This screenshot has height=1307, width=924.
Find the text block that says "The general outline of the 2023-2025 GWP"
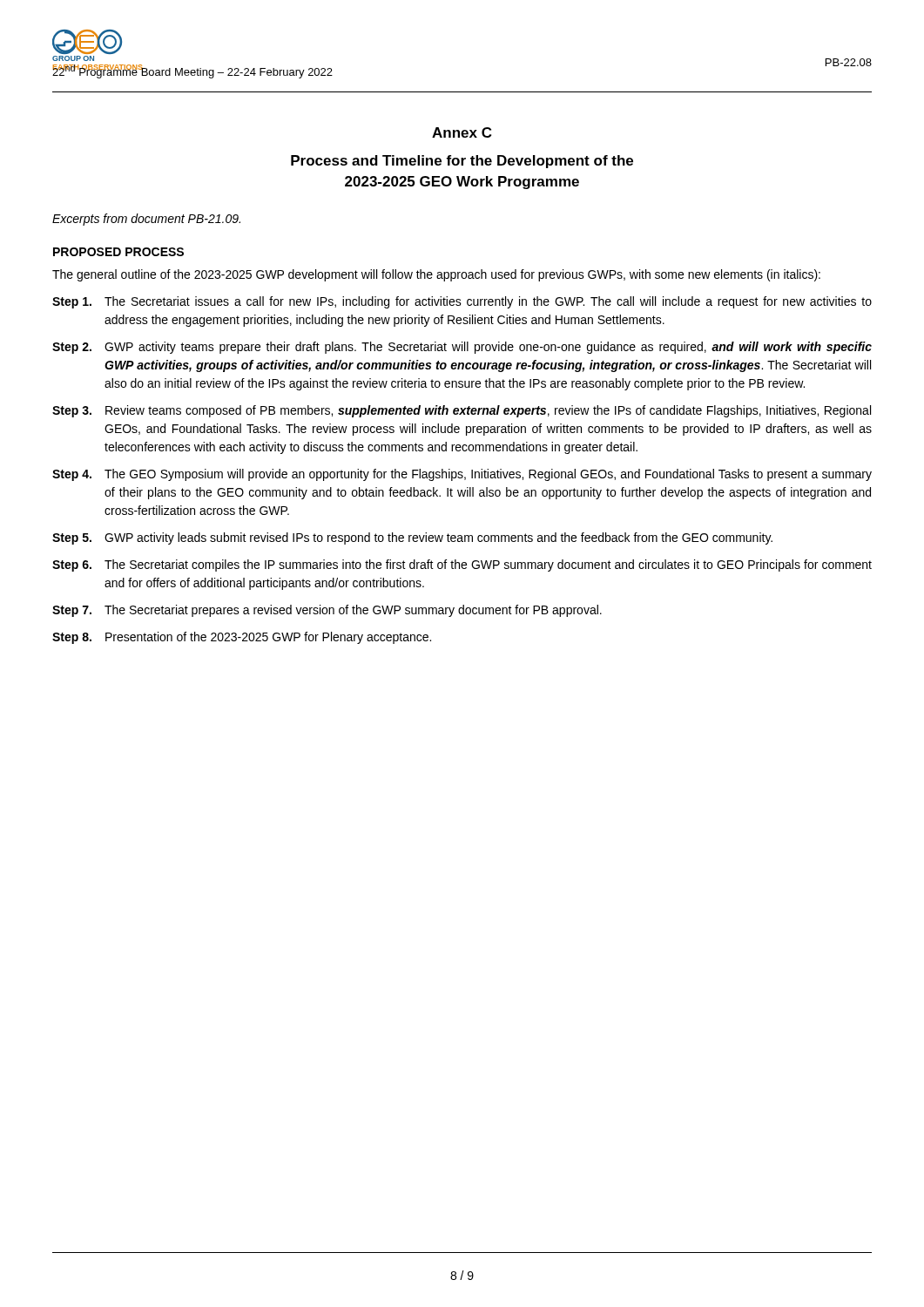[437, 274]
